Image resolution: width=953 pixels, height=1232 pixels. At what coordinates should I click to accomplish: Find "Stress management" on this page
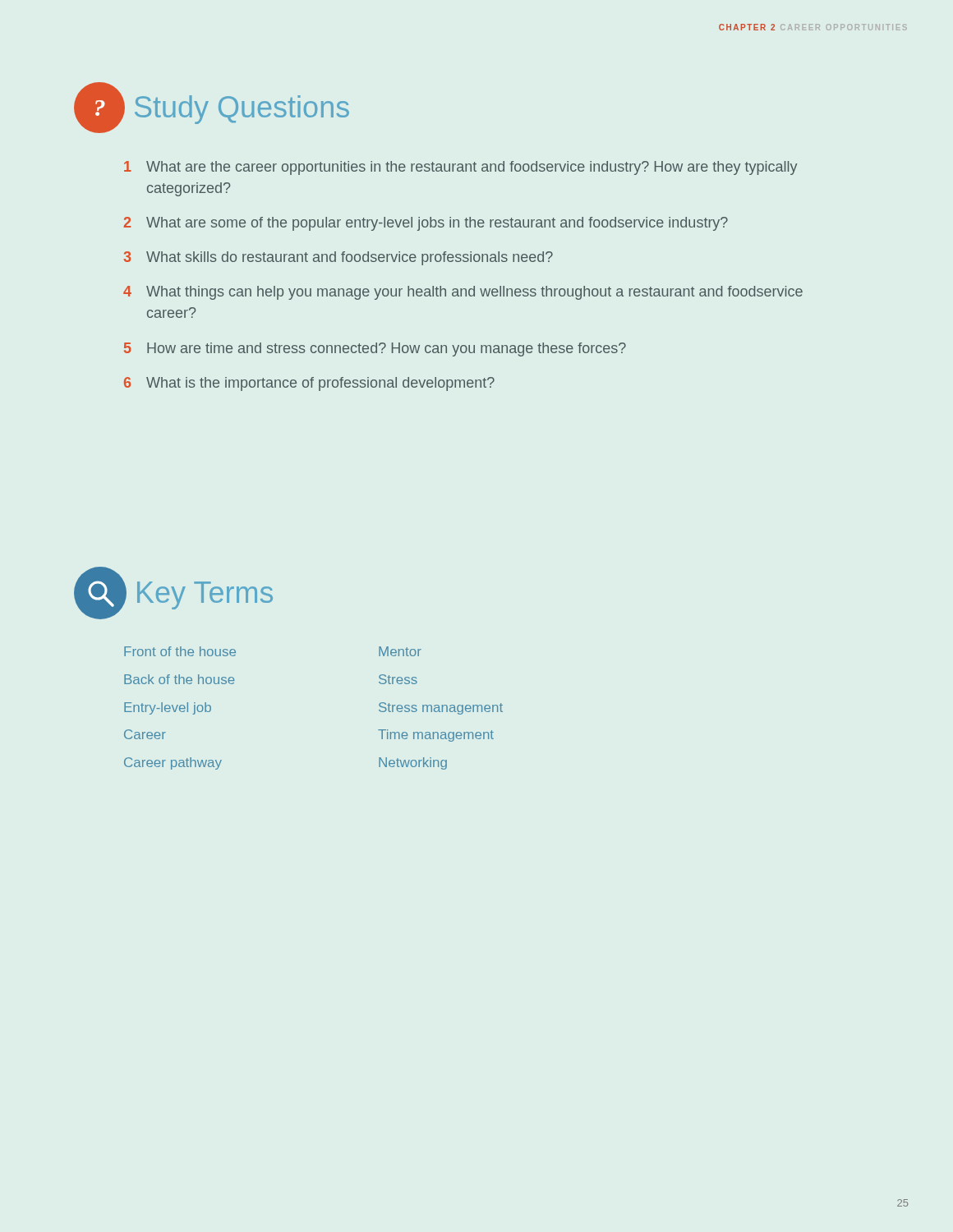[x=440, y=707]
